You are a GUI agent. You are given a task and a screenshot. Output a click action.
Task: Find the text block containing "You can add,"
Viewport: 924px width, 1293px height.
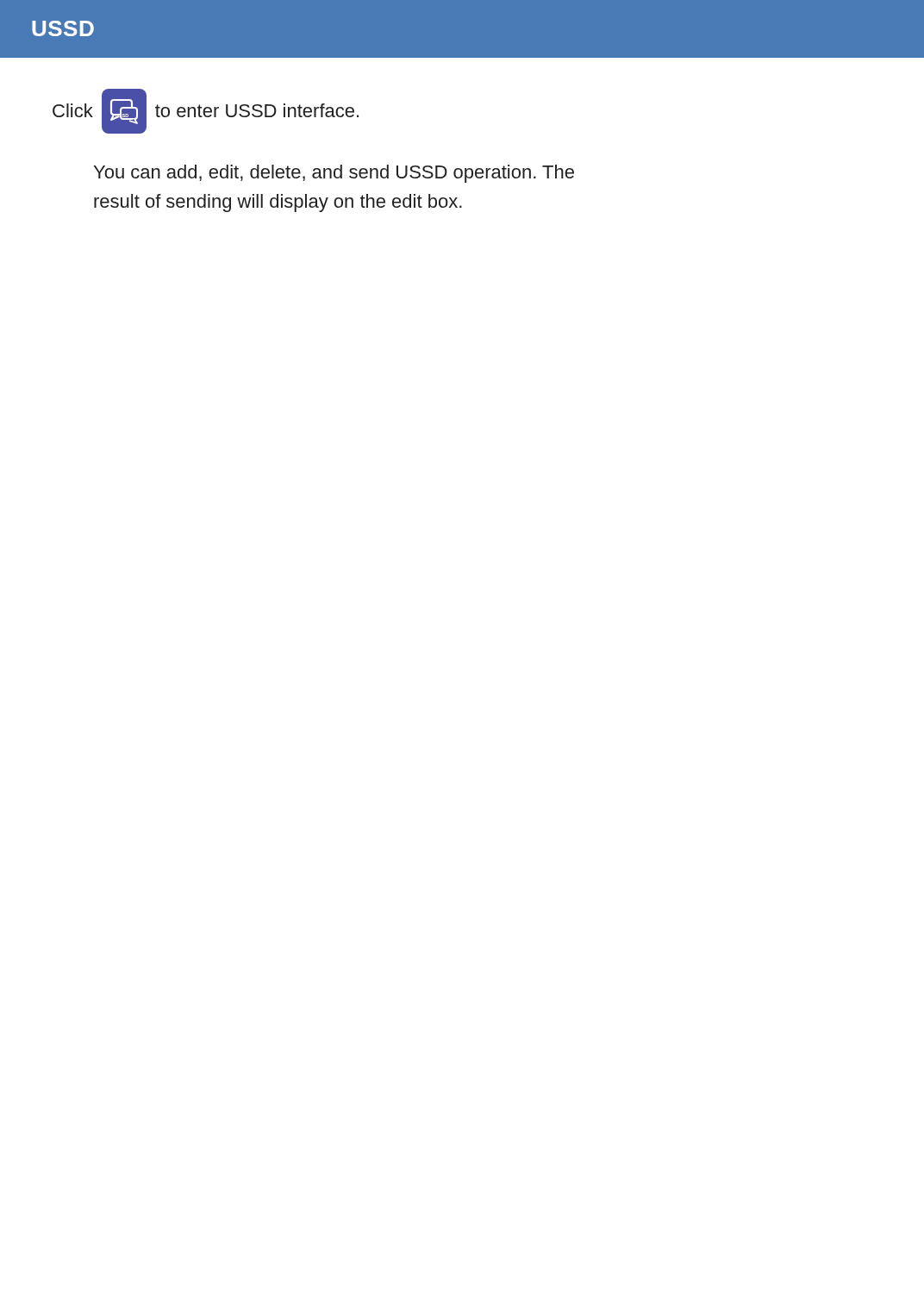tap(334, 187)
